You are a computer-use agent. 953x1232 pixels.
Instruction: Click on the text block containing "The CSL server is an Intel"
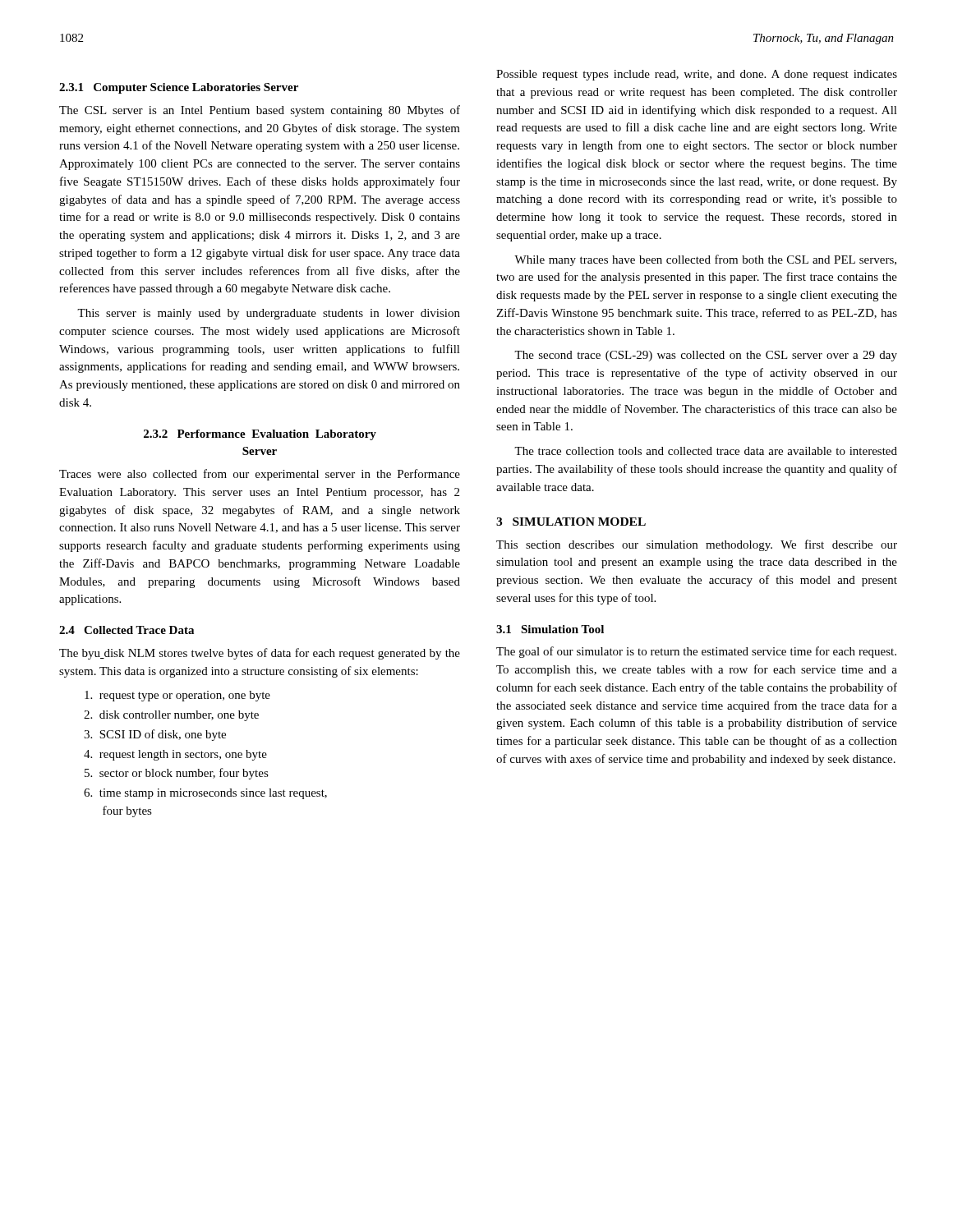(x=260, y=257)
